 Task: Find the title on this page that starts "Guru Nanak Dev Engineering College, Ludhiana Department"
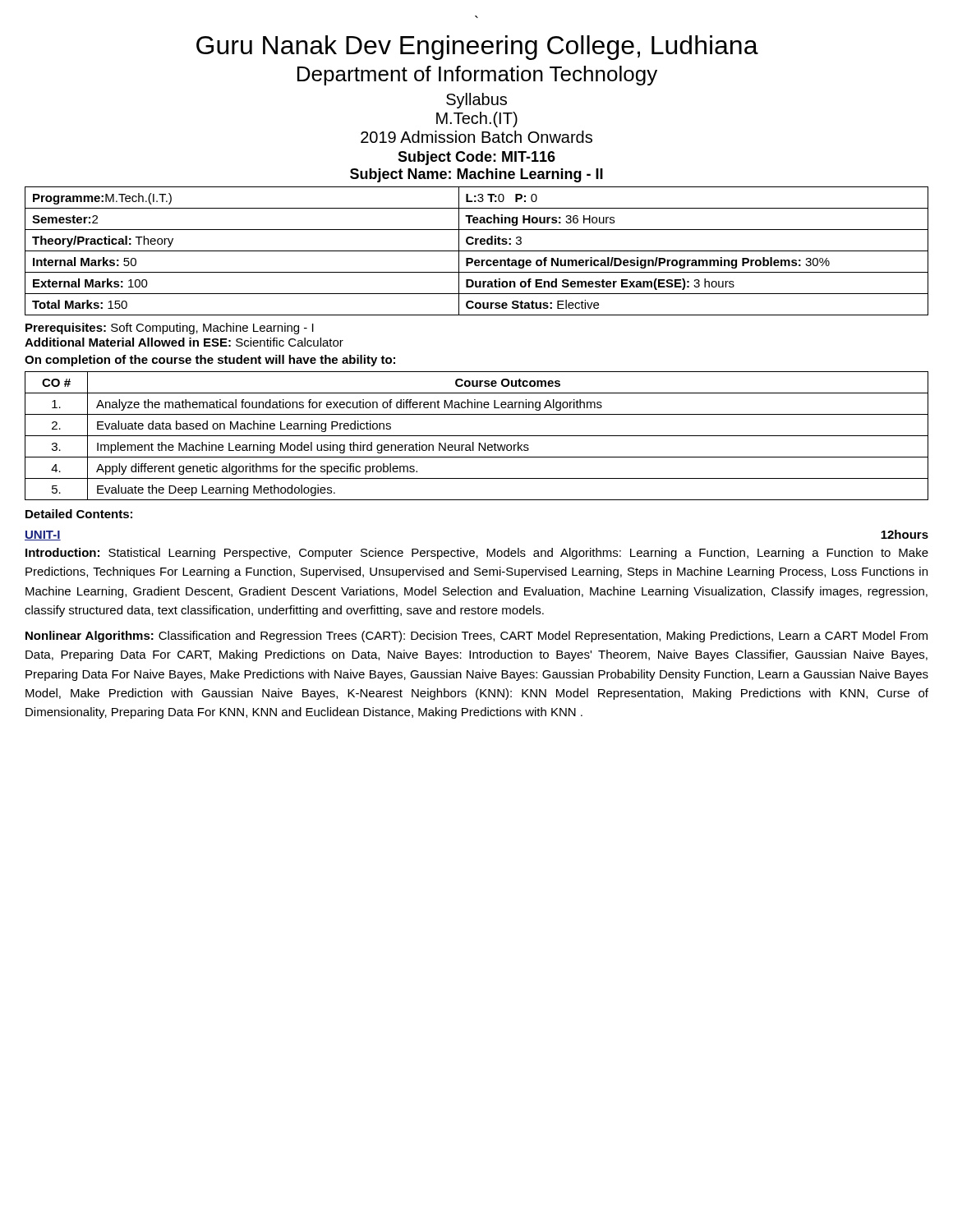(476, 106)
